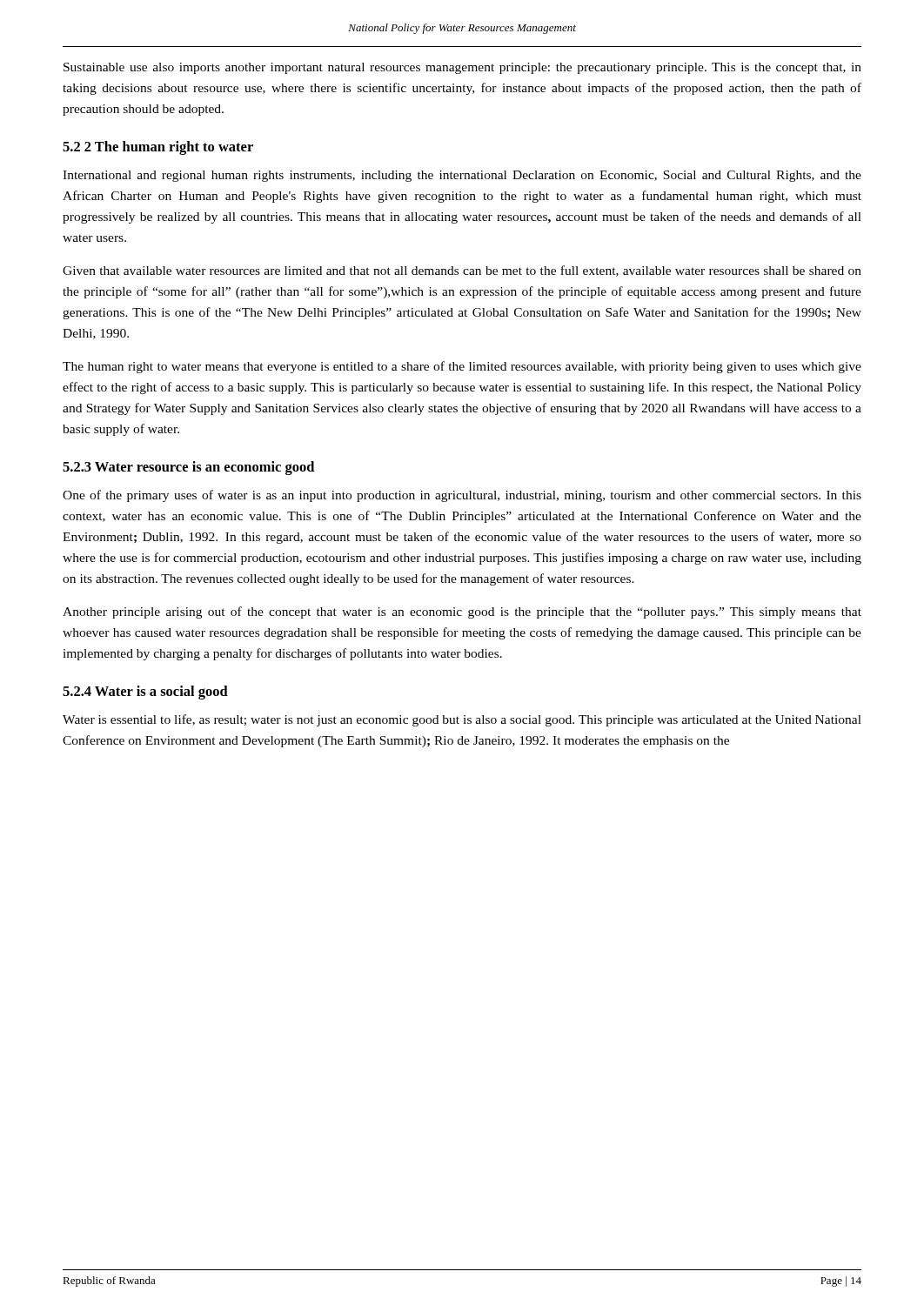Screen dimensions: 1305x924
Task: Where is the section header that starts "5.2.4 Water is a"?
Action: click(x=145, y=692)
